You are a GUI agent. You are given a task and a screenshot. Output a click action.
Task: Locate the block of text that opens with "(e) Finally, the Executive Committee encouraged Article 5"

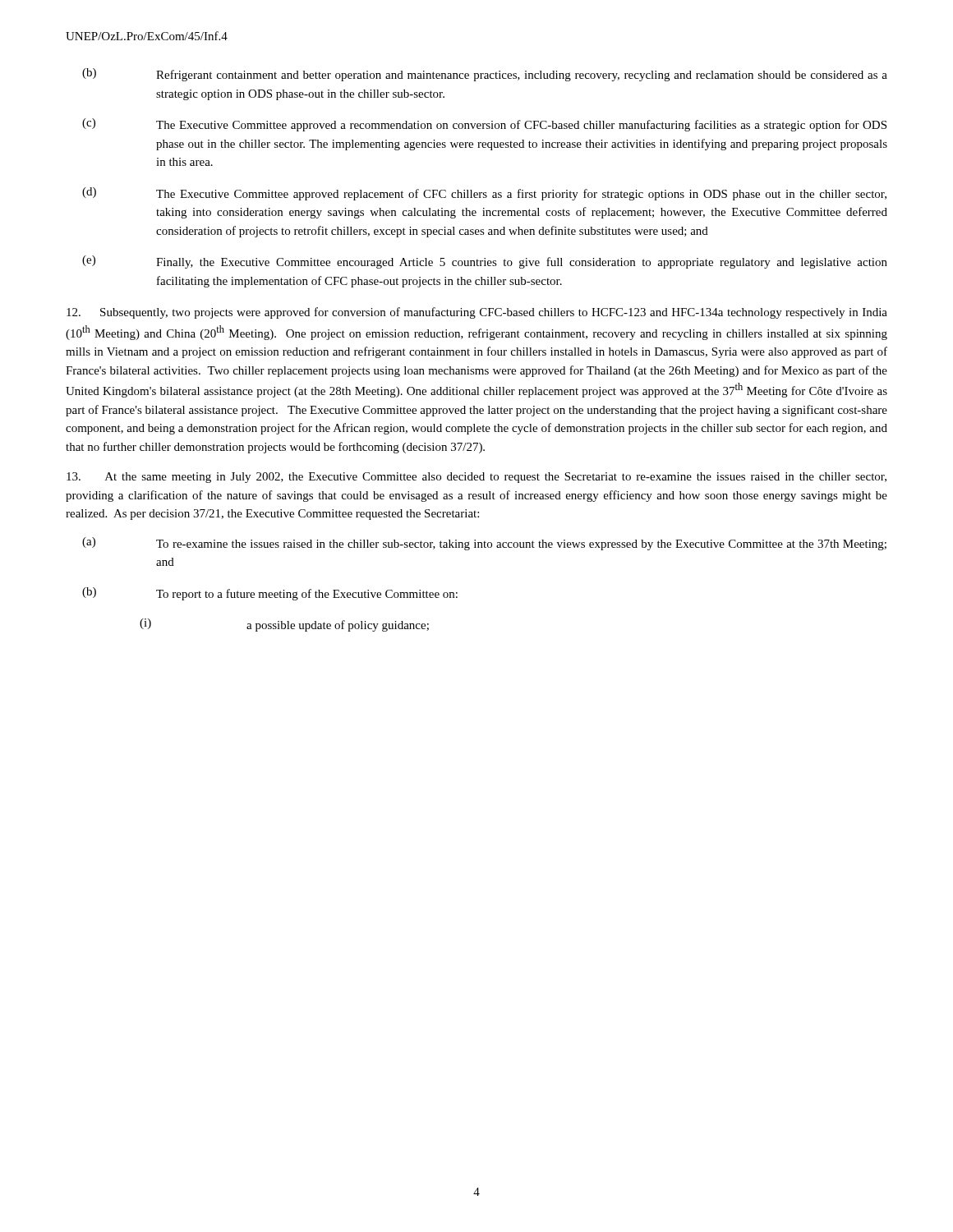pyautogui.click(x=476, y=271)
